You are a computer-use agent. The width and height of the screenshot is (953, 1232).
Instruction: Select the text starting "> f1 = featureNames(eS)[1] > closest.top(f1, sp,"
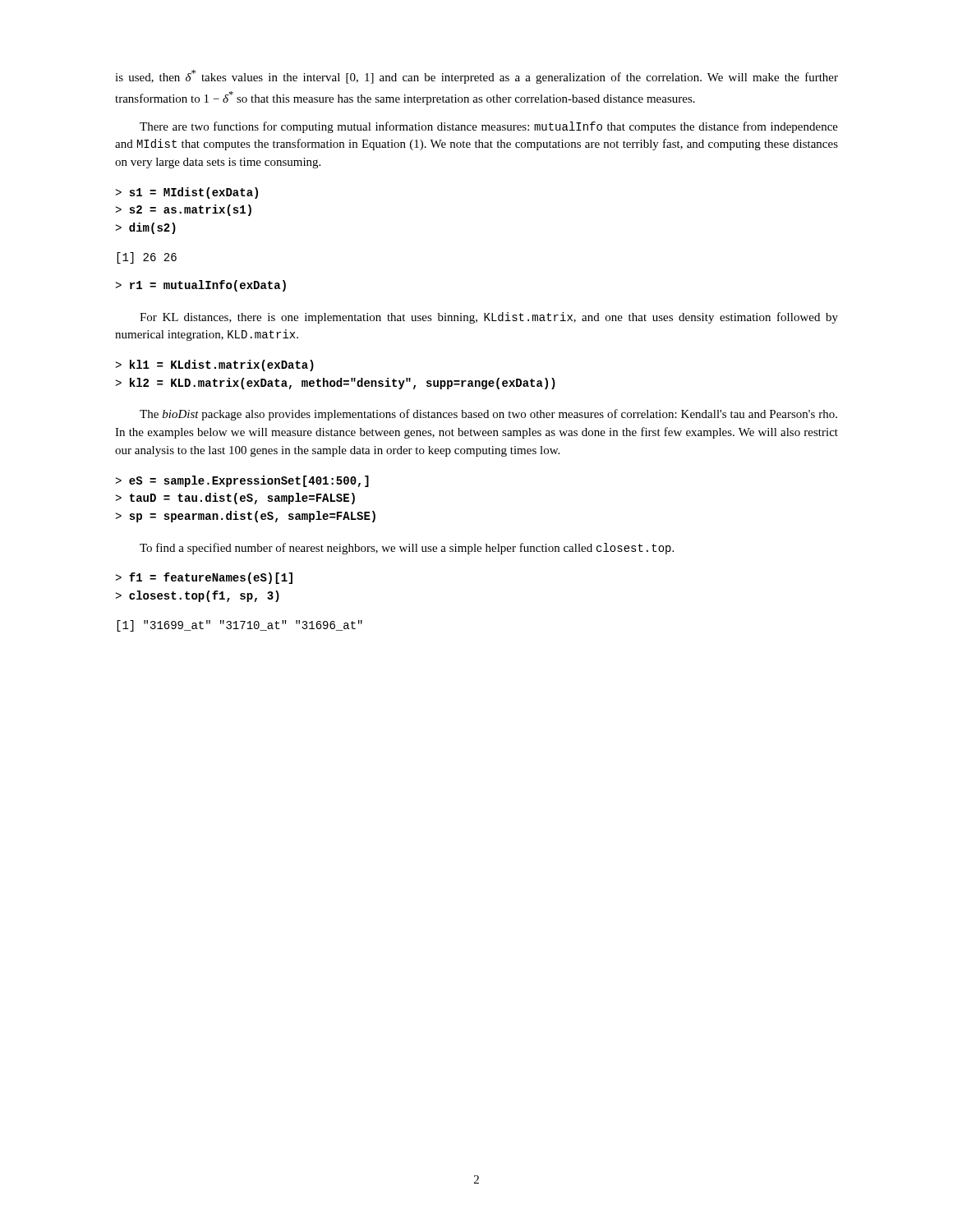[x=204, y=578]
